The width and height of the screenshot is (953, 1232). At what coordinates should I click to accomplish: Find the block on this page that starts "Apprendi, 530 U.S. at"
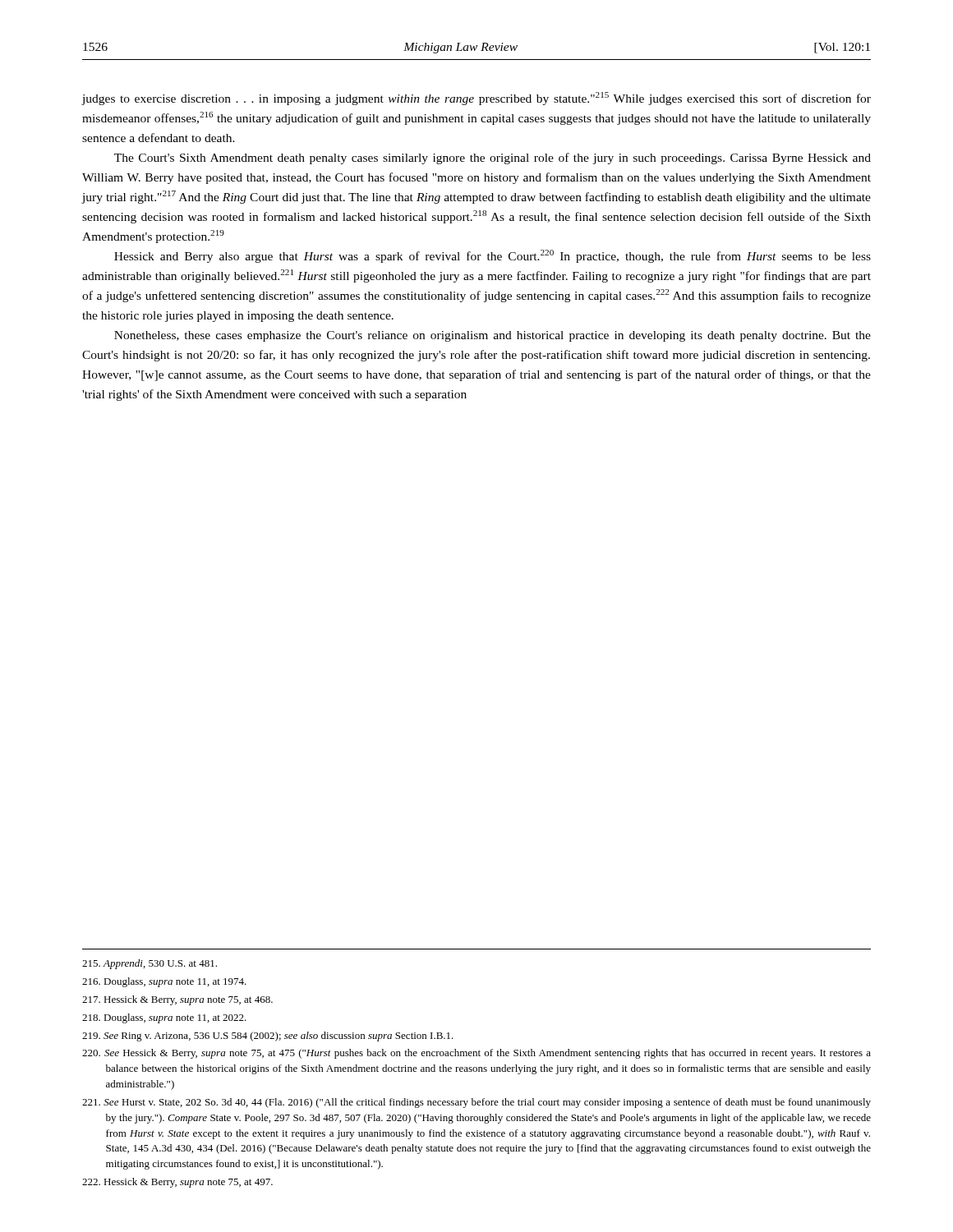tap(150, 964)
